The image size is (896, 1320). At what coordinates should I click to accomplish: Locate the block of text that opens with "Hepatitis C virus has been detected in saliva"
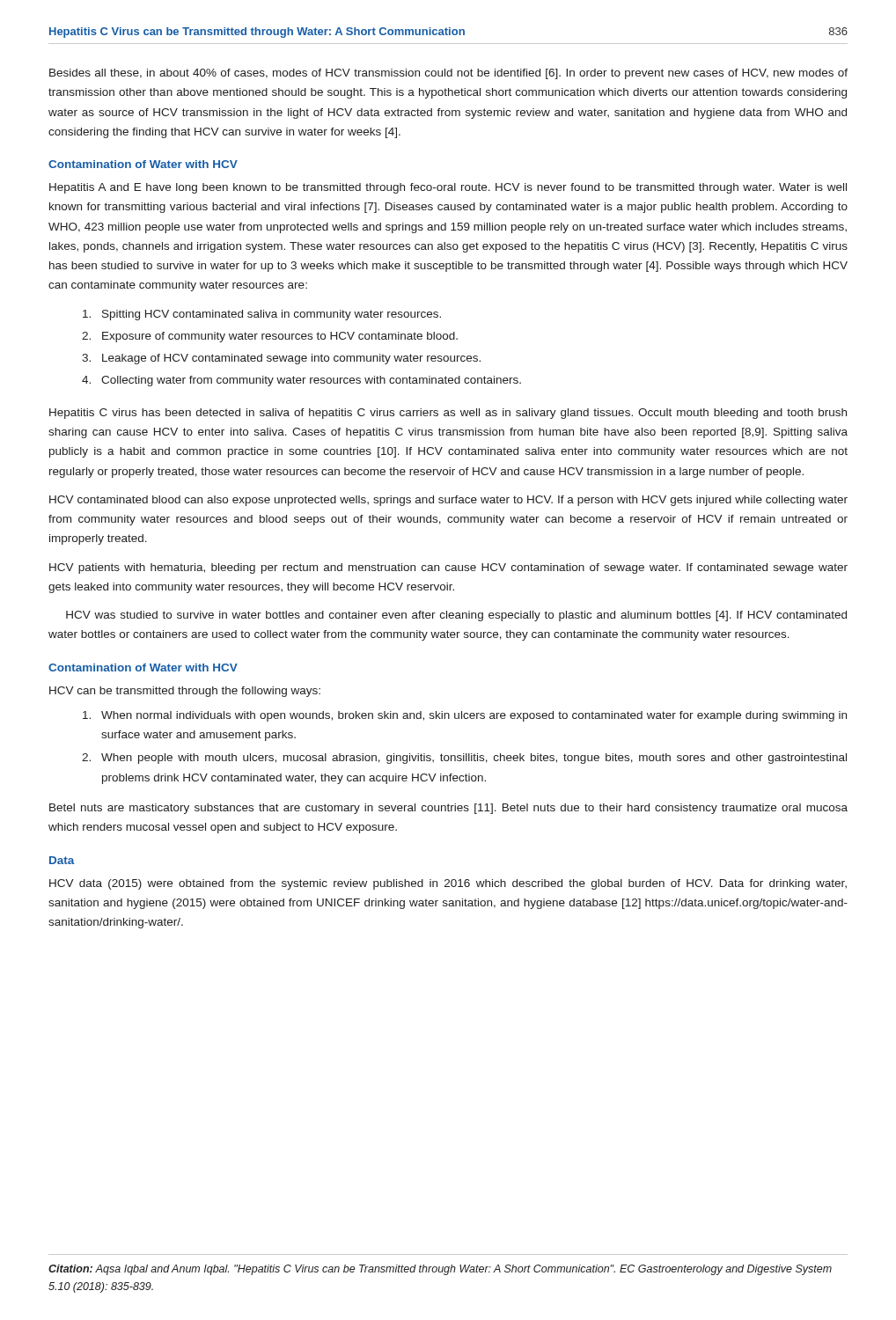click(x=448, y=441)
